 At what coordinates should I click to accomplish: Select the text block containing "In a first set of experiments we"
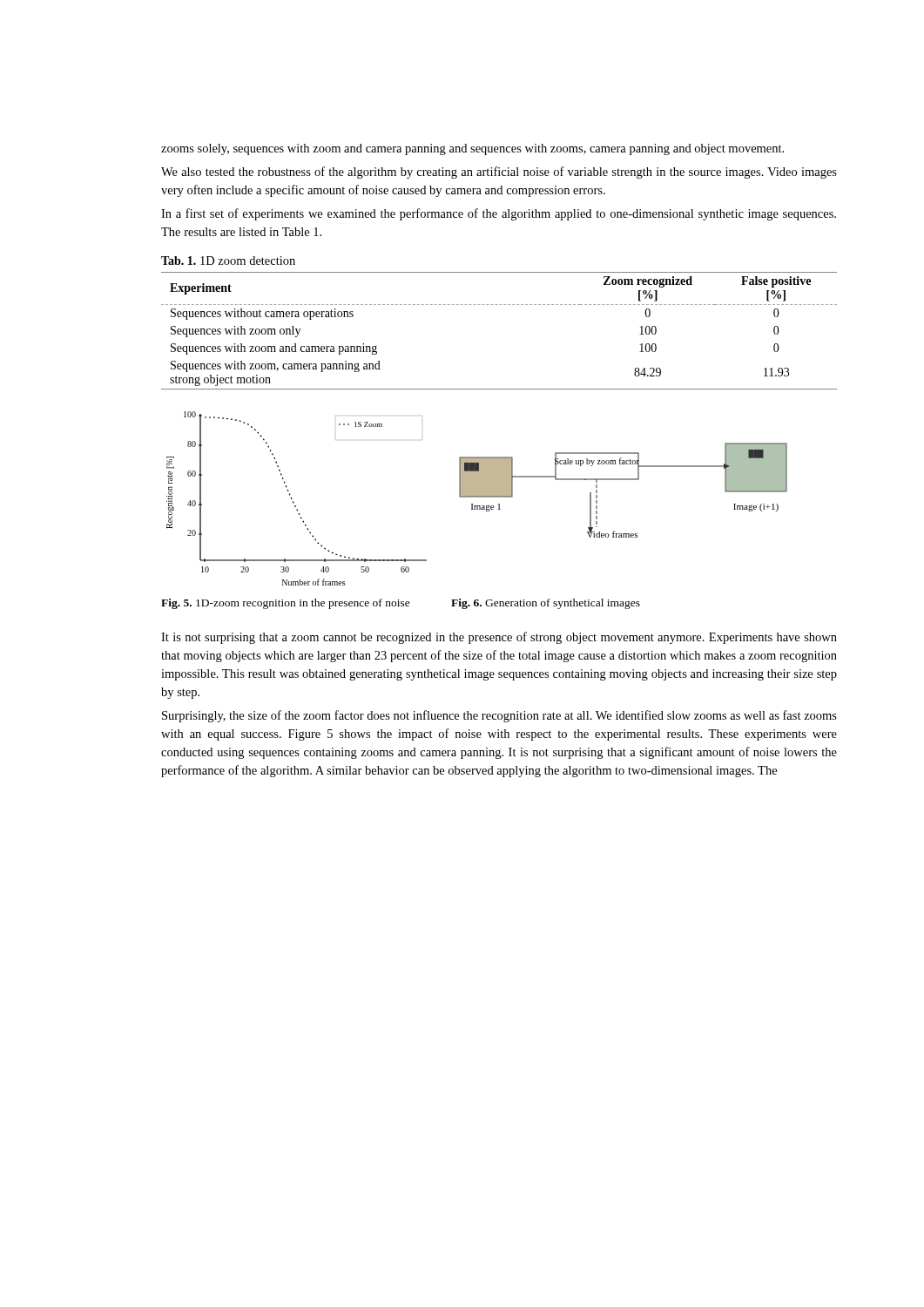pos(499,223)
